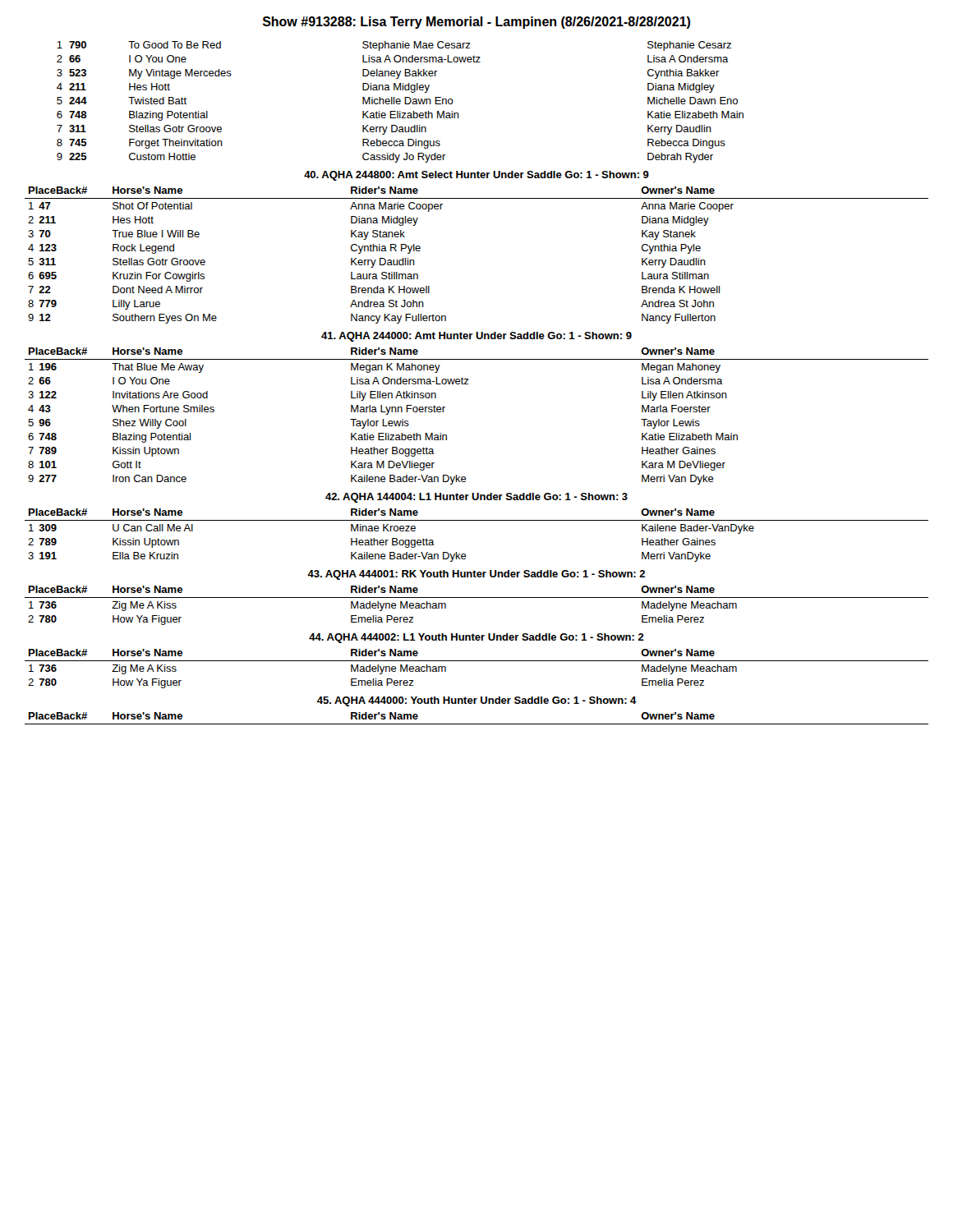
Task: Select the block starting "42. AQHA 144004: L1 Hunter Under Saddle"
Action: 476,496
